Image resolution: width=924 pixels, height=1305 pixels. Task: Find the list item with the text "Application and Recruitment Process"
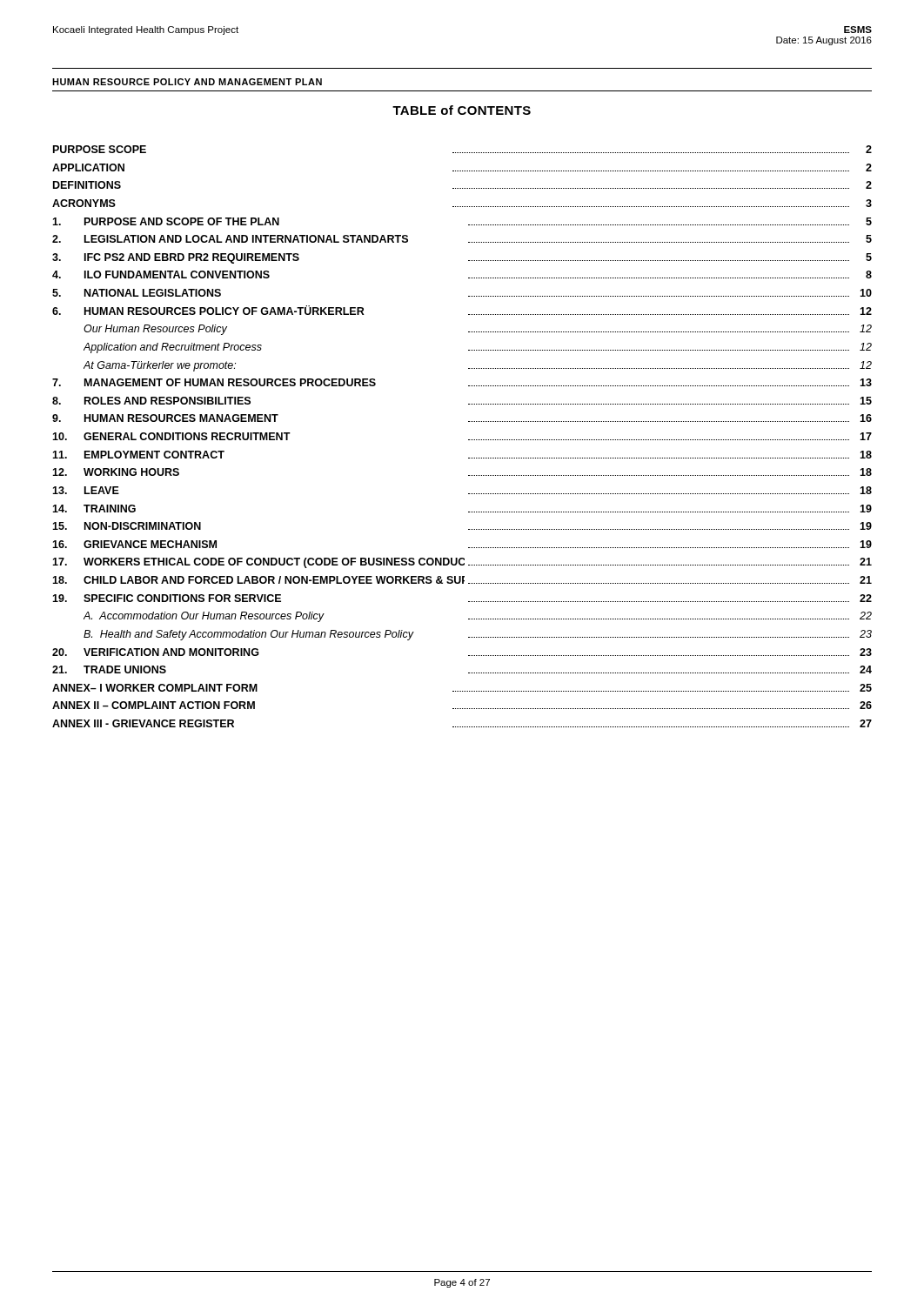click(x=478, y=347)
